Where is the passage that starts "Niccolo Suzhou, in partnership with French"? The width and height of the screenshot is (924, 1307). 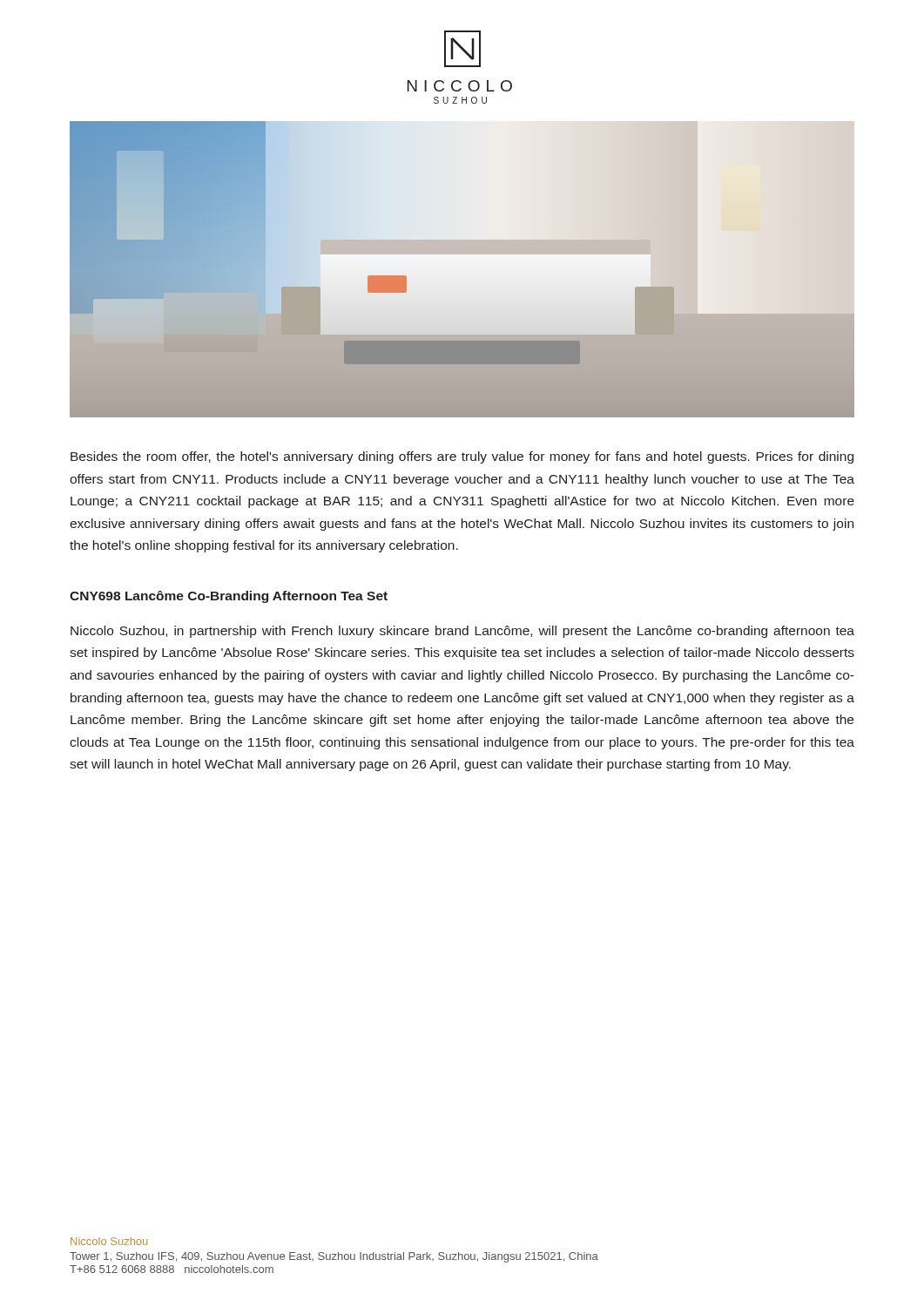click(462, 697)
